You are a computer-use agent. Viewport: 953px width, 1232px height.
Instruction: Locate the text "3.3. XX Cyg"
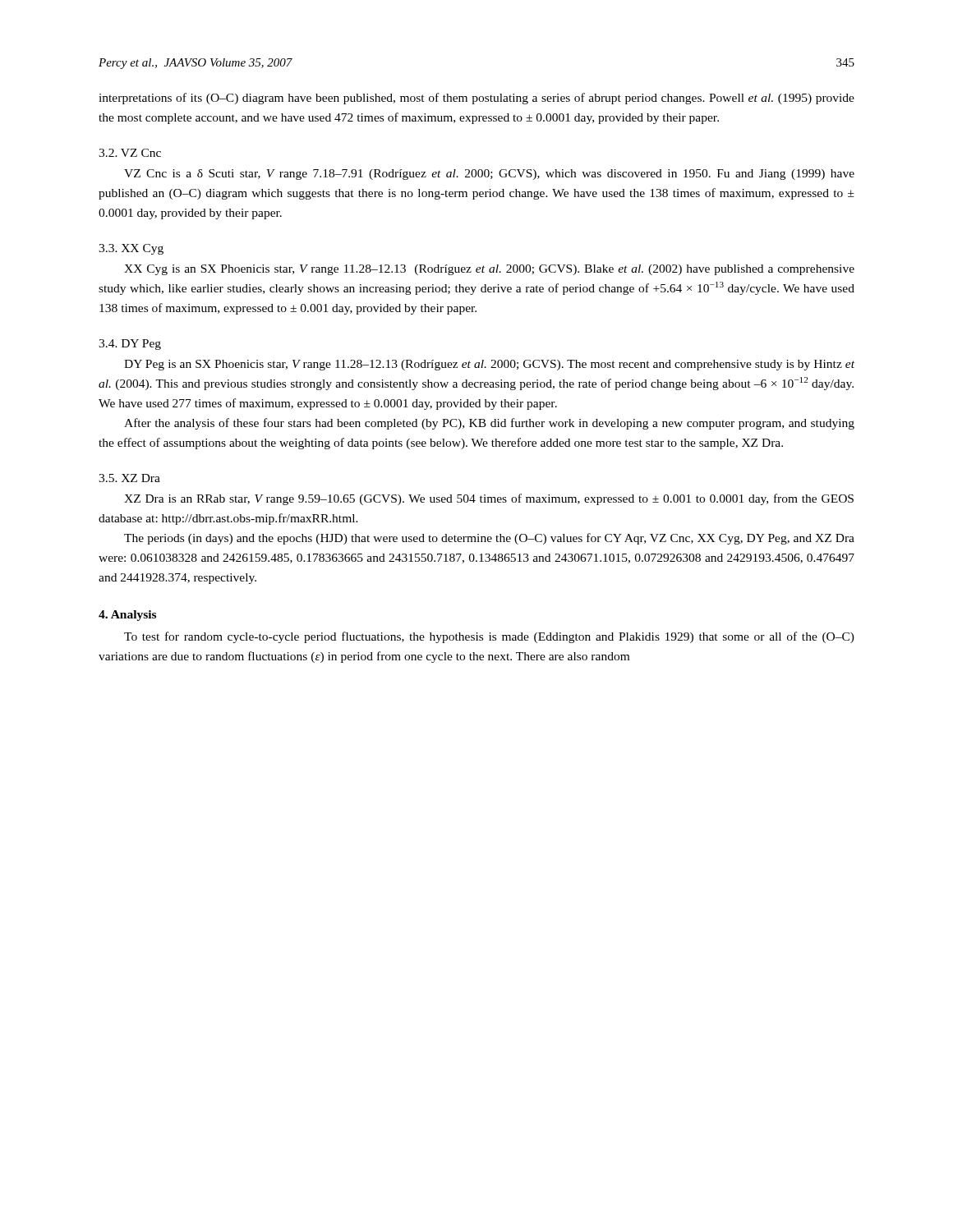(x=131, y=248)
